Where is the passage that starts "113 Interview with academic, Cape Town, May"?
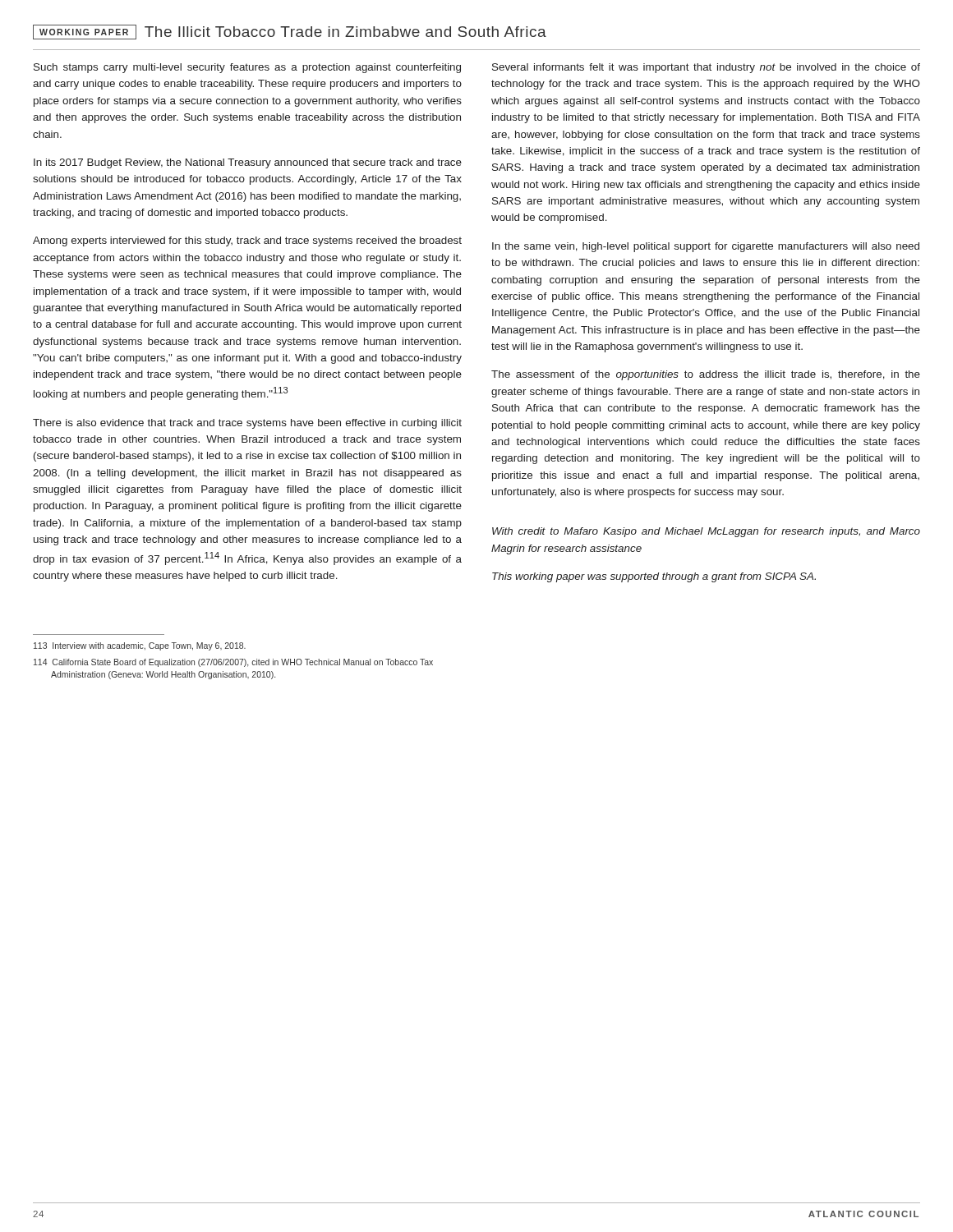953x1232 pixels. (x=139, y=645)
